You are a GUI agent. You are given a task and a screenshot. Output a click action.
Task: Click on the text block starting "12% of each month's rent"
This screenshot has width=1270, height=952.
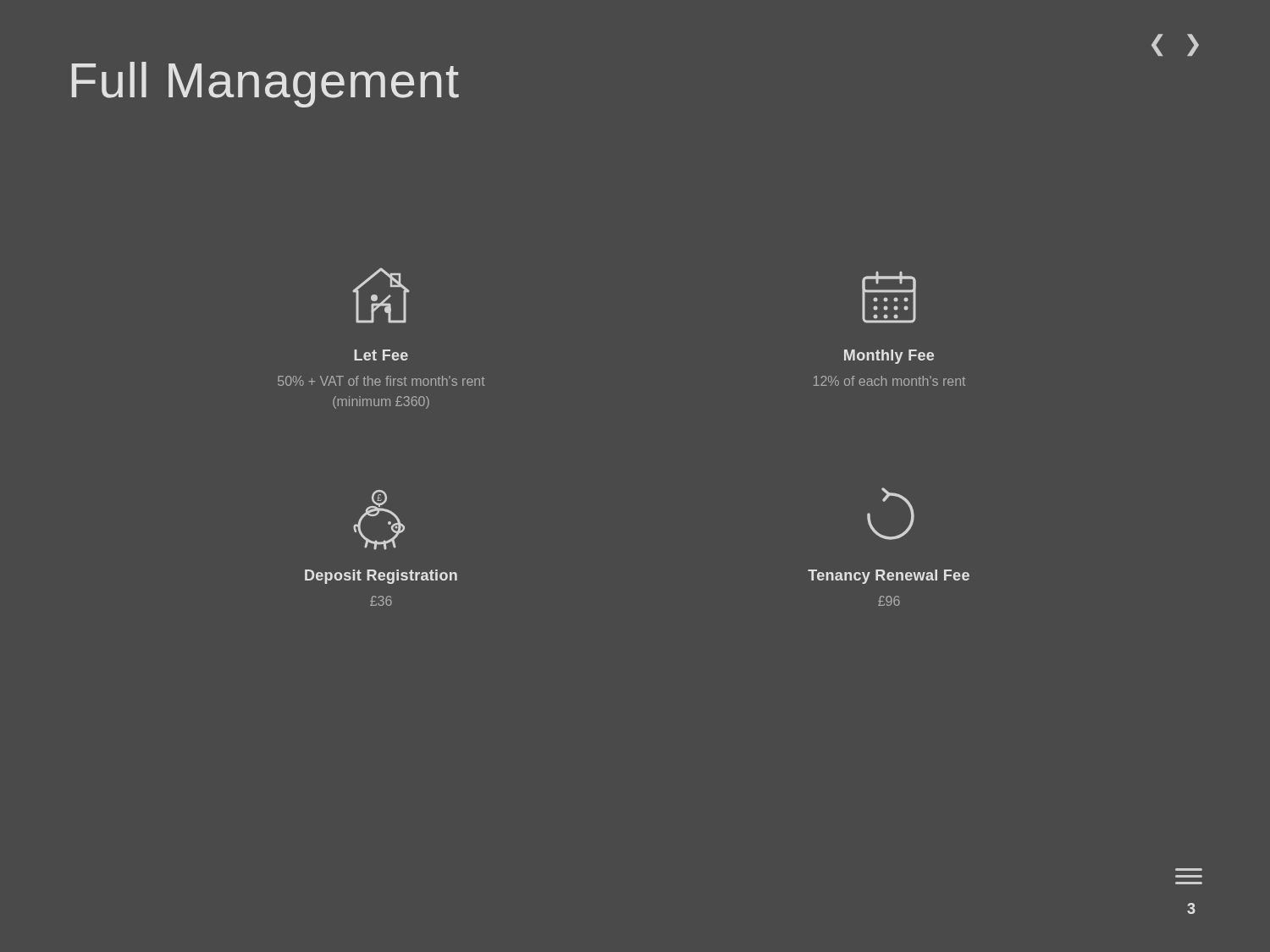[x=889, y=381]
